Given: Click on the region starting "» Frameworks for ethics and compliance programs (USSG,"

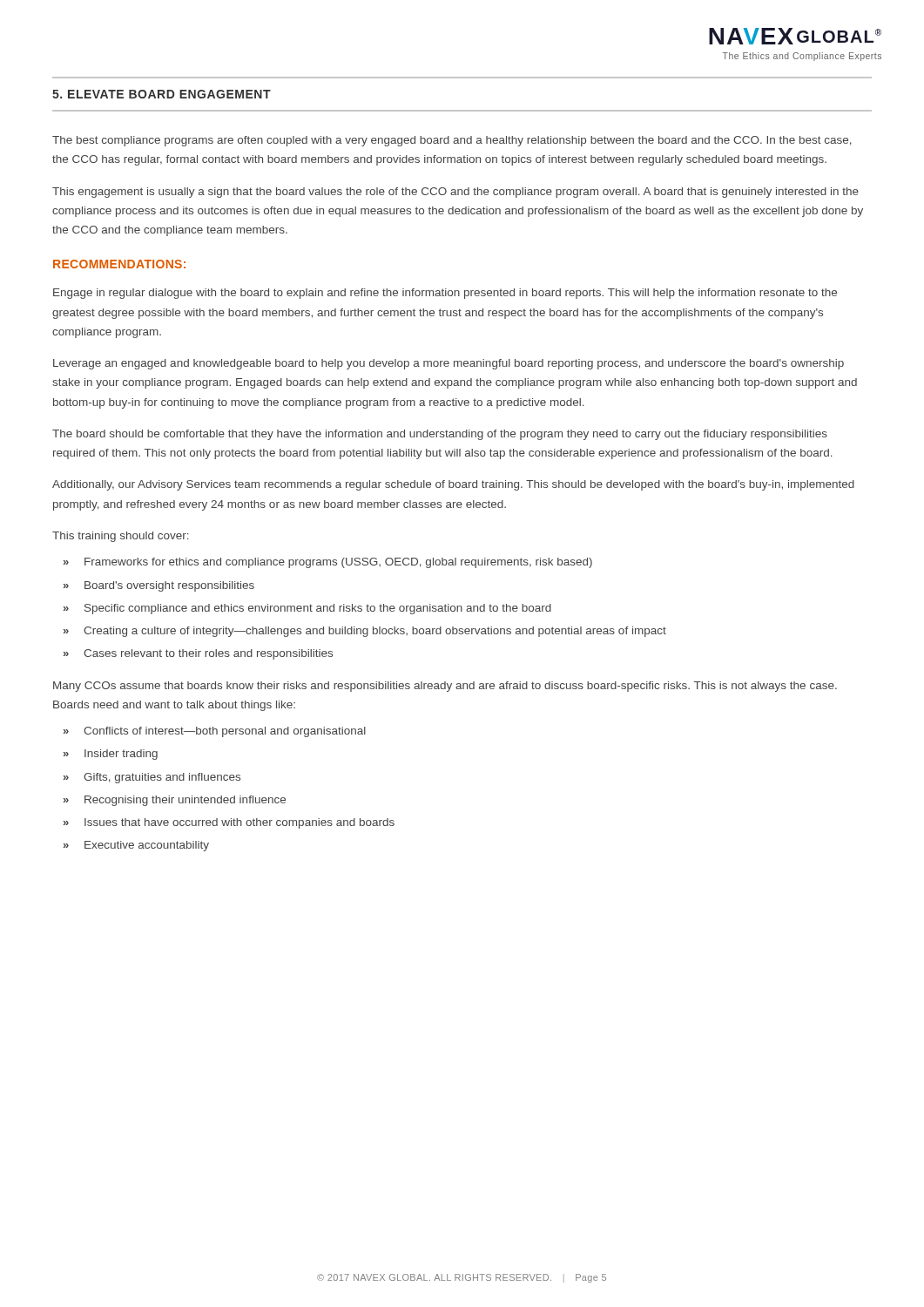Looking at the screenshot, I should [467, 562].
